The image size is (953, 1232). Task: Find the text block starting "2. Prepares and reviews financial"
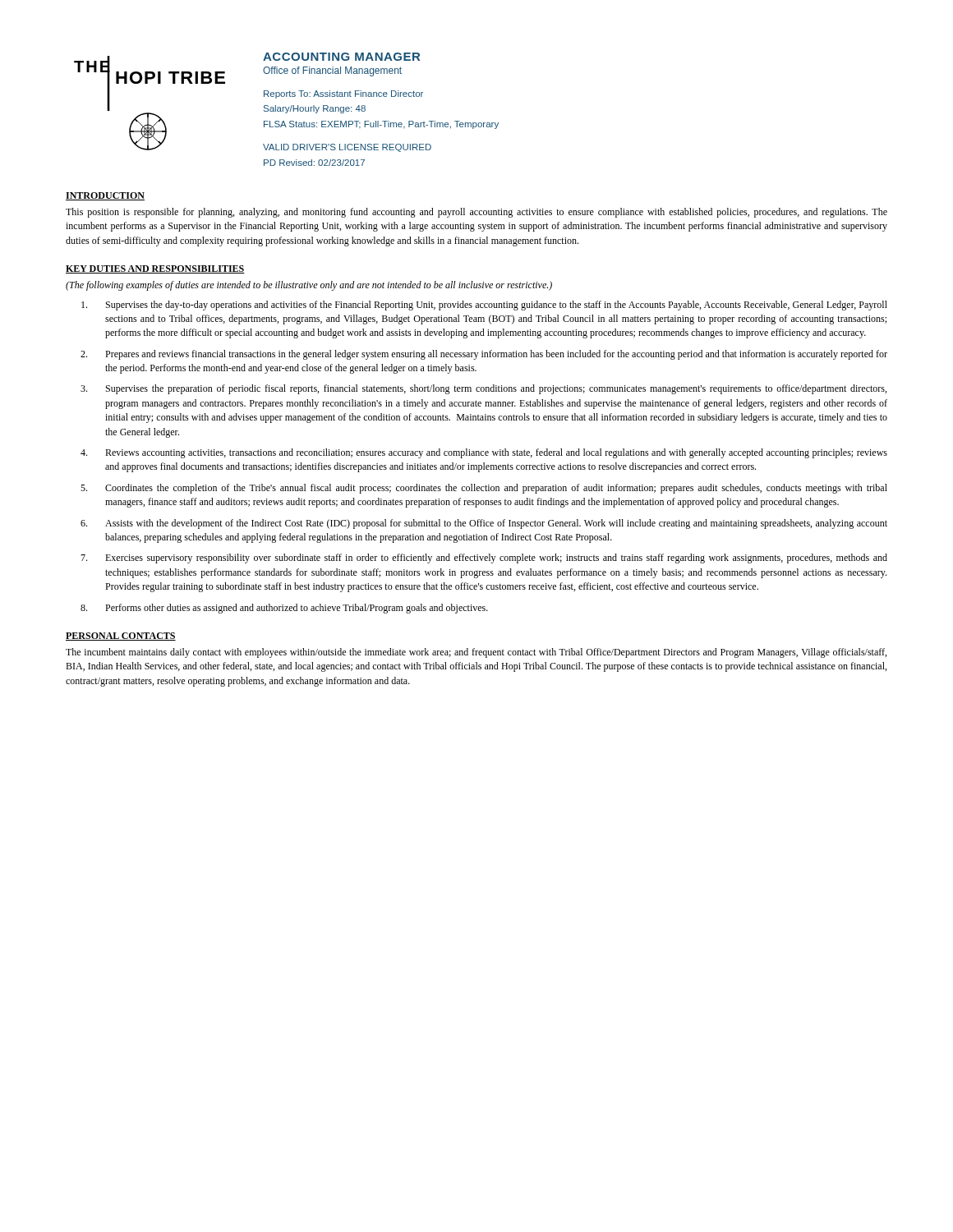click(476, 361)
